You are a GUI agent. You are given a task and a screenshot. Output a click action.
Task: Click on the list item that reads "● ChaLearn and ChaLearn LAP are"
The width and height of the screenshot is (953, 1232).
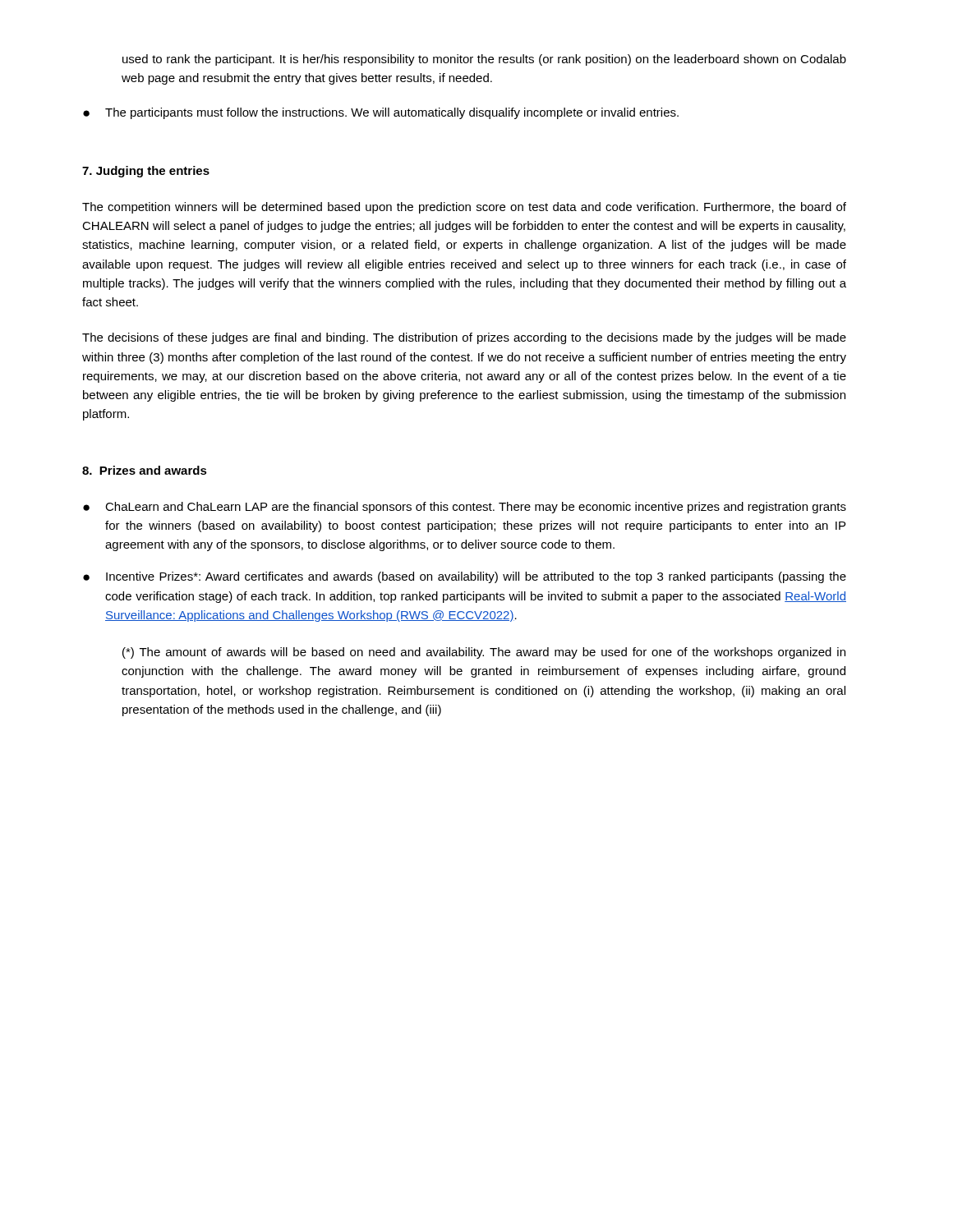coord(464,525)
